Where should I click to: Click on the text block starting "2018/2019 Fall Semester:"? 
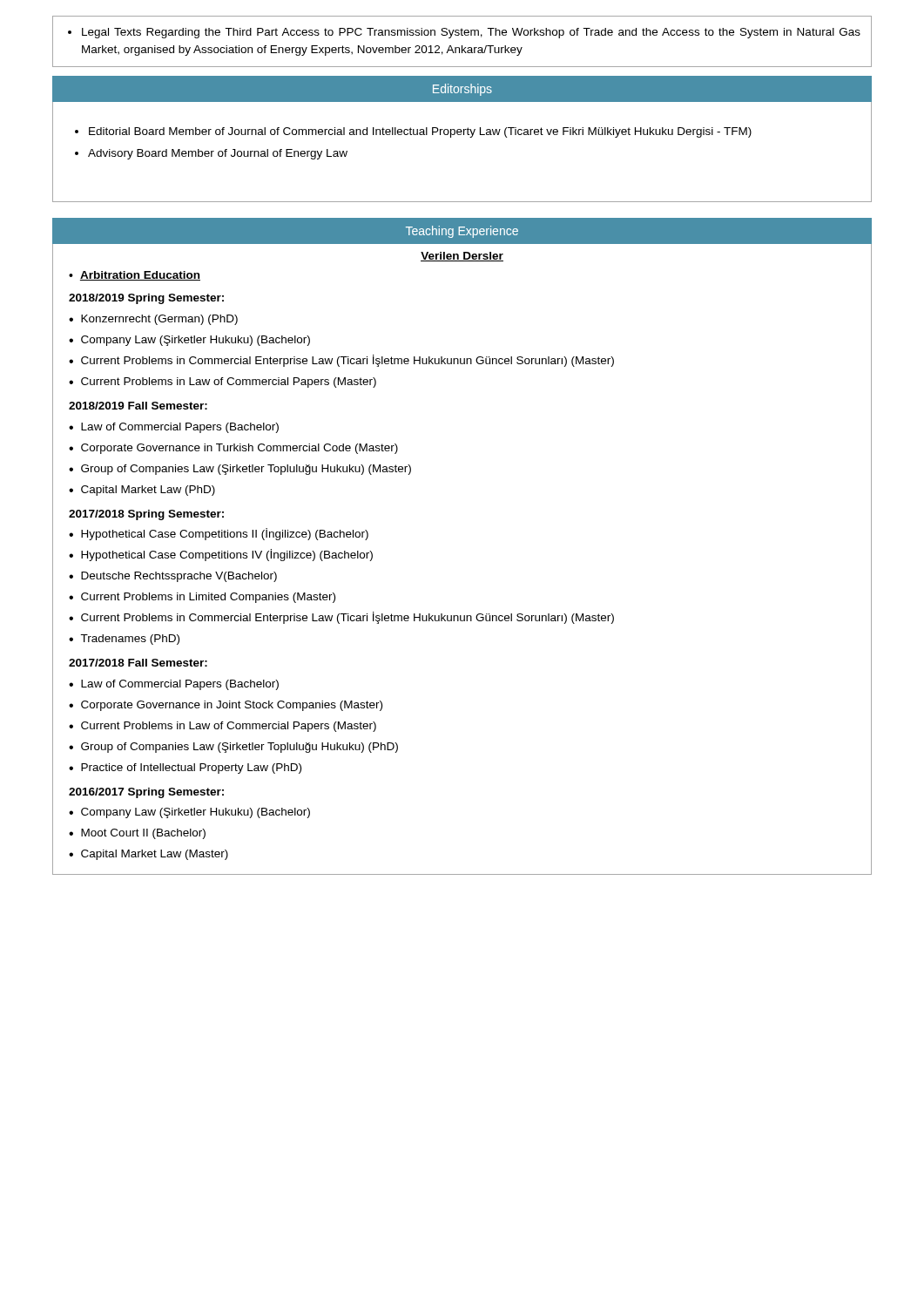click(138, 406)
